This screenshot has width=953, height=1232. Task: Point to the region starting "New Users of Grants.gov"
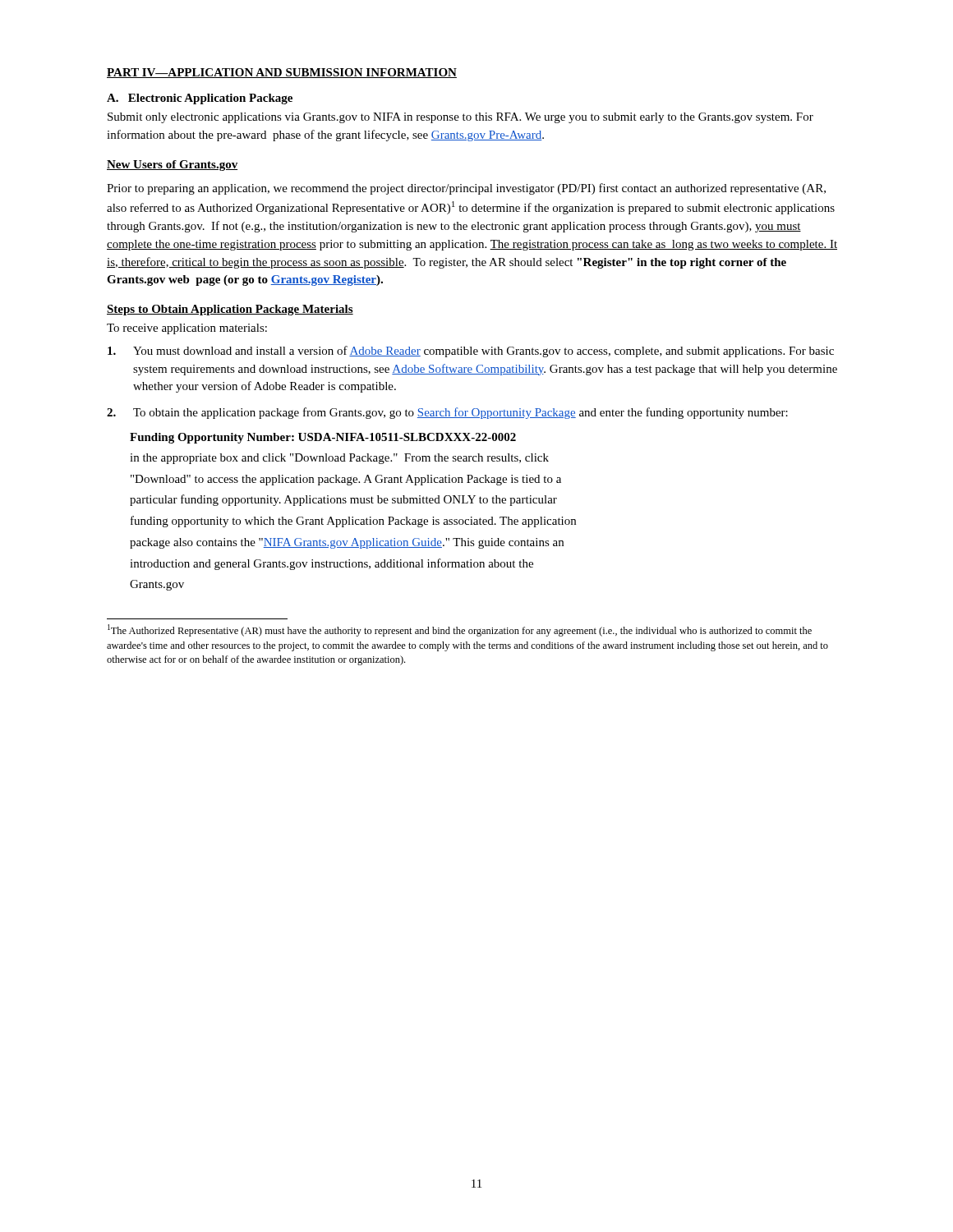(172, 164)
